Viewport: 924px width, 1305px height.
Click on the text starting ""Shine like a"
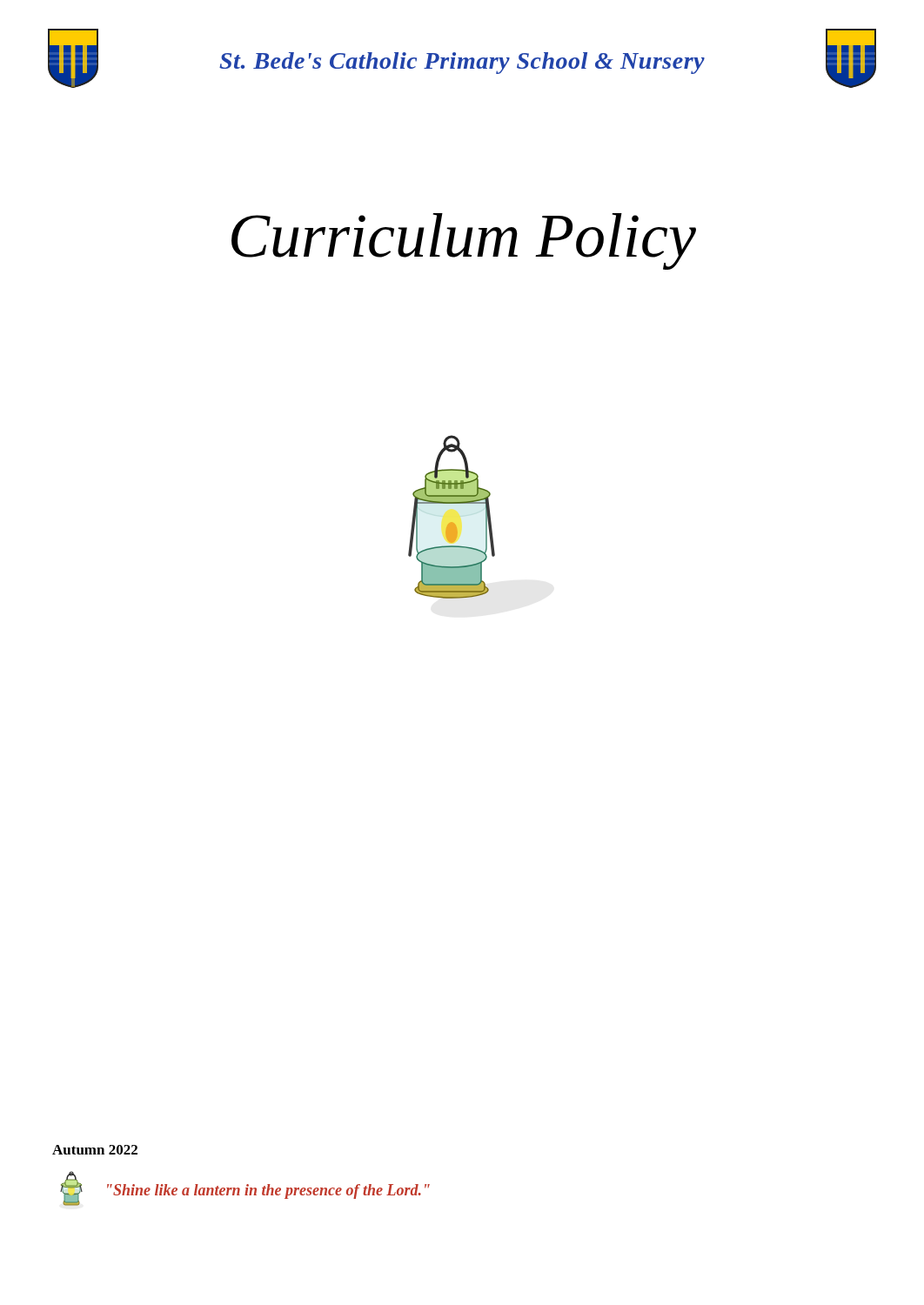click(268, 1190)
